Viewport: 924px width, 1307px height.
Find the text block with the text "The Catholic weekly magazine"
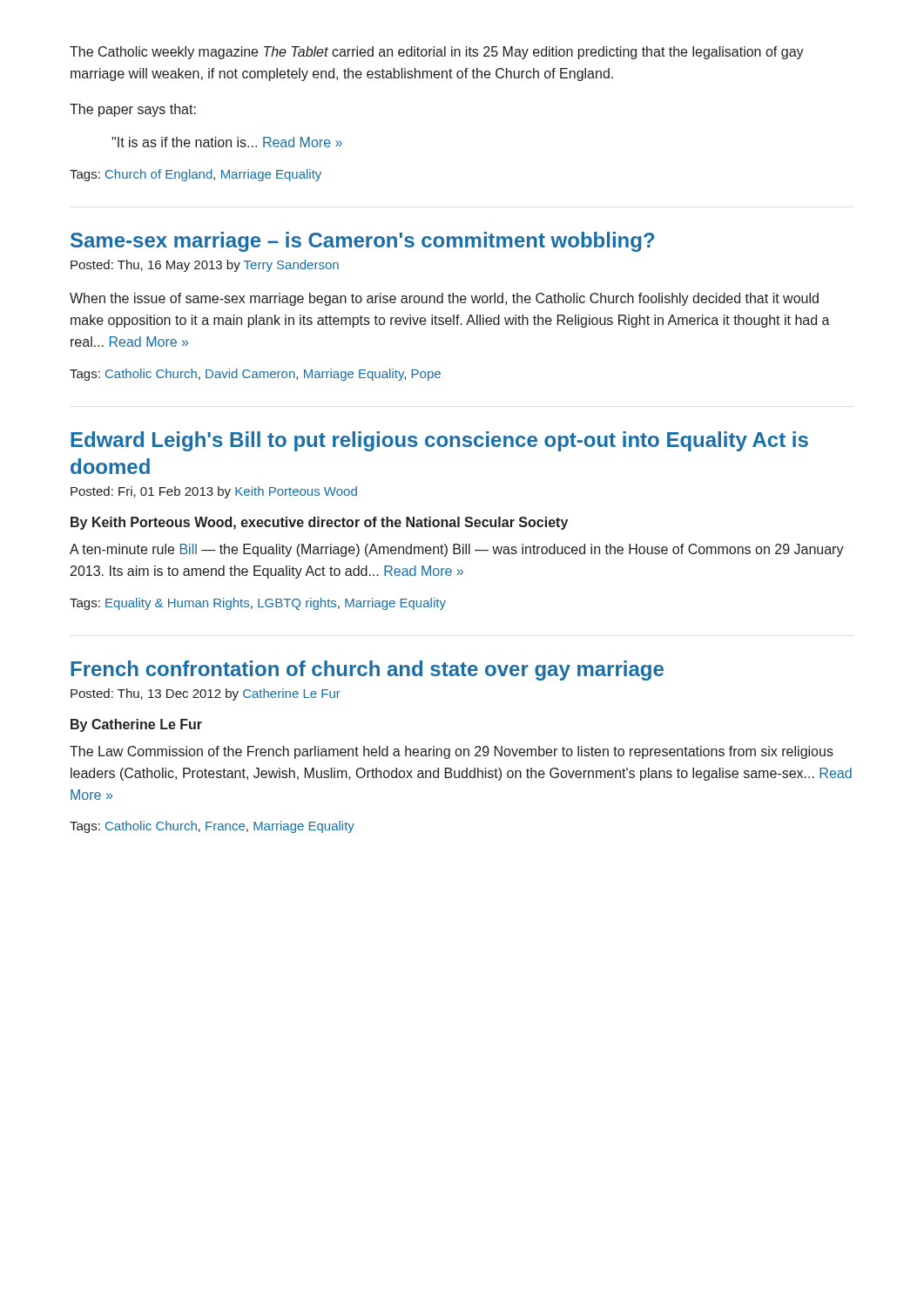[437, 53]
